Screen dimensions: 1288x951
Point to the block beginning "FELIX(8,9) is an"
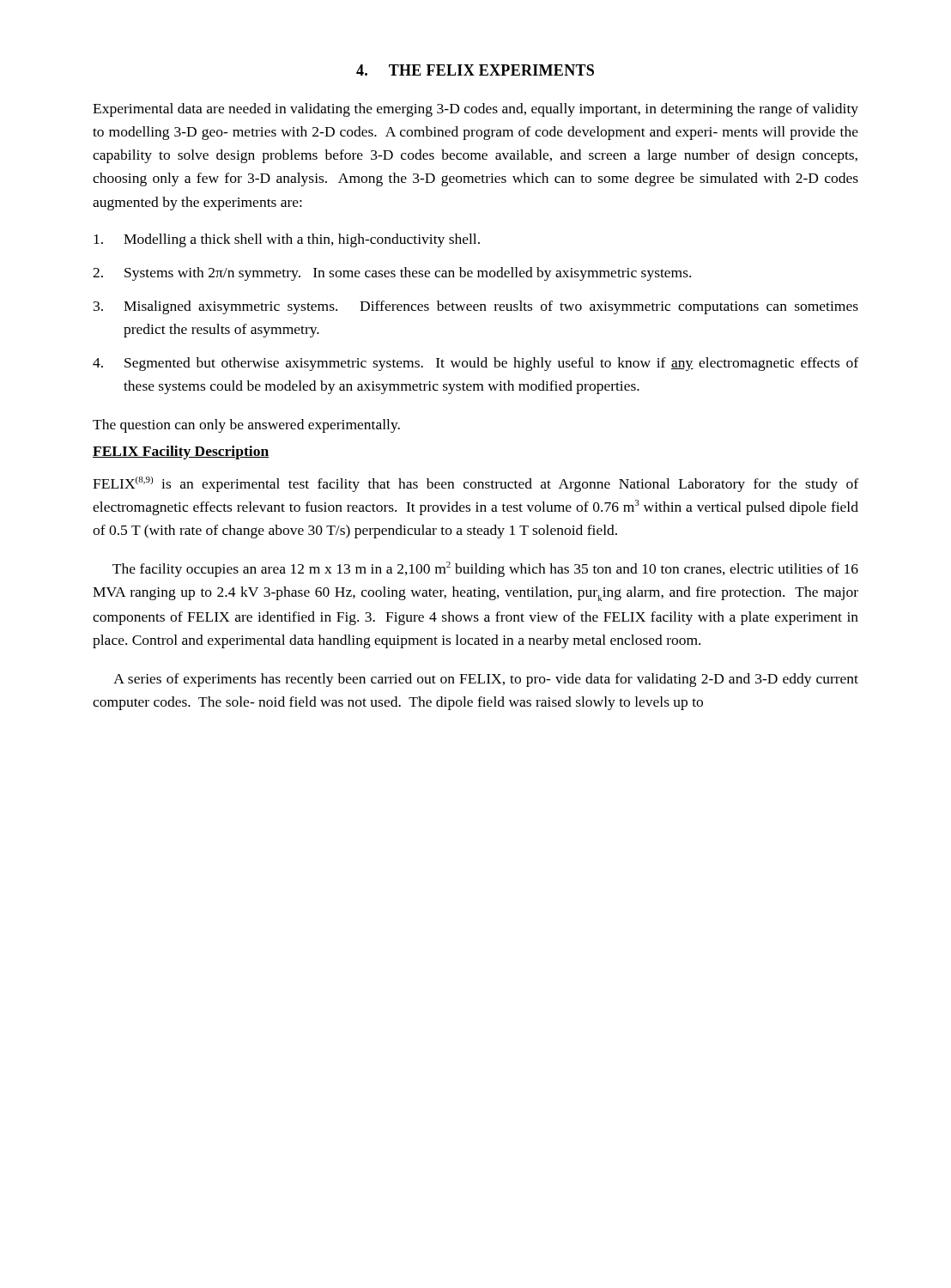476,506
